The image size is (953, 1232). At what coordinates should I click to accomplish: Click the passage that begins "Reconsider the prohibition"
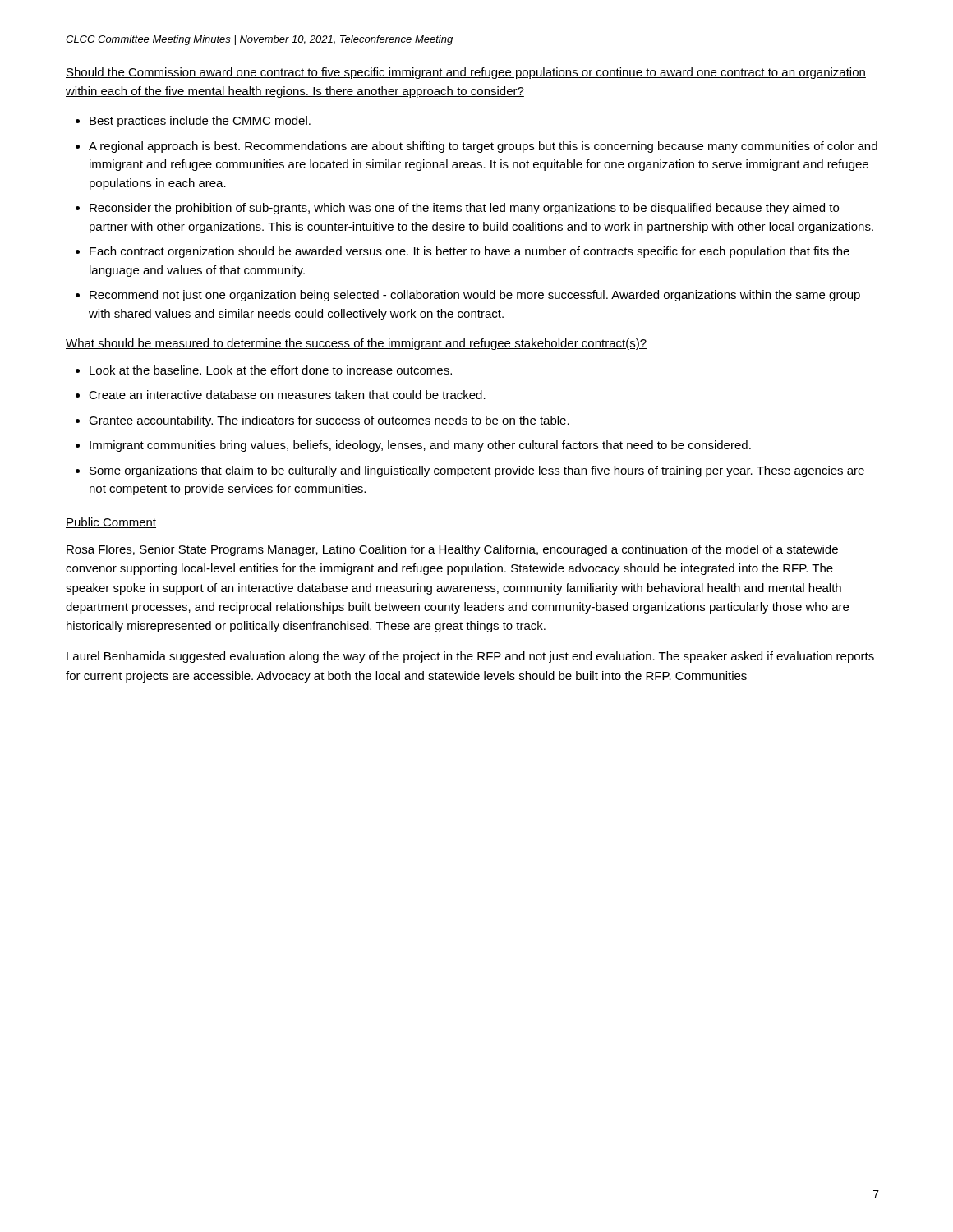[481, 217]
